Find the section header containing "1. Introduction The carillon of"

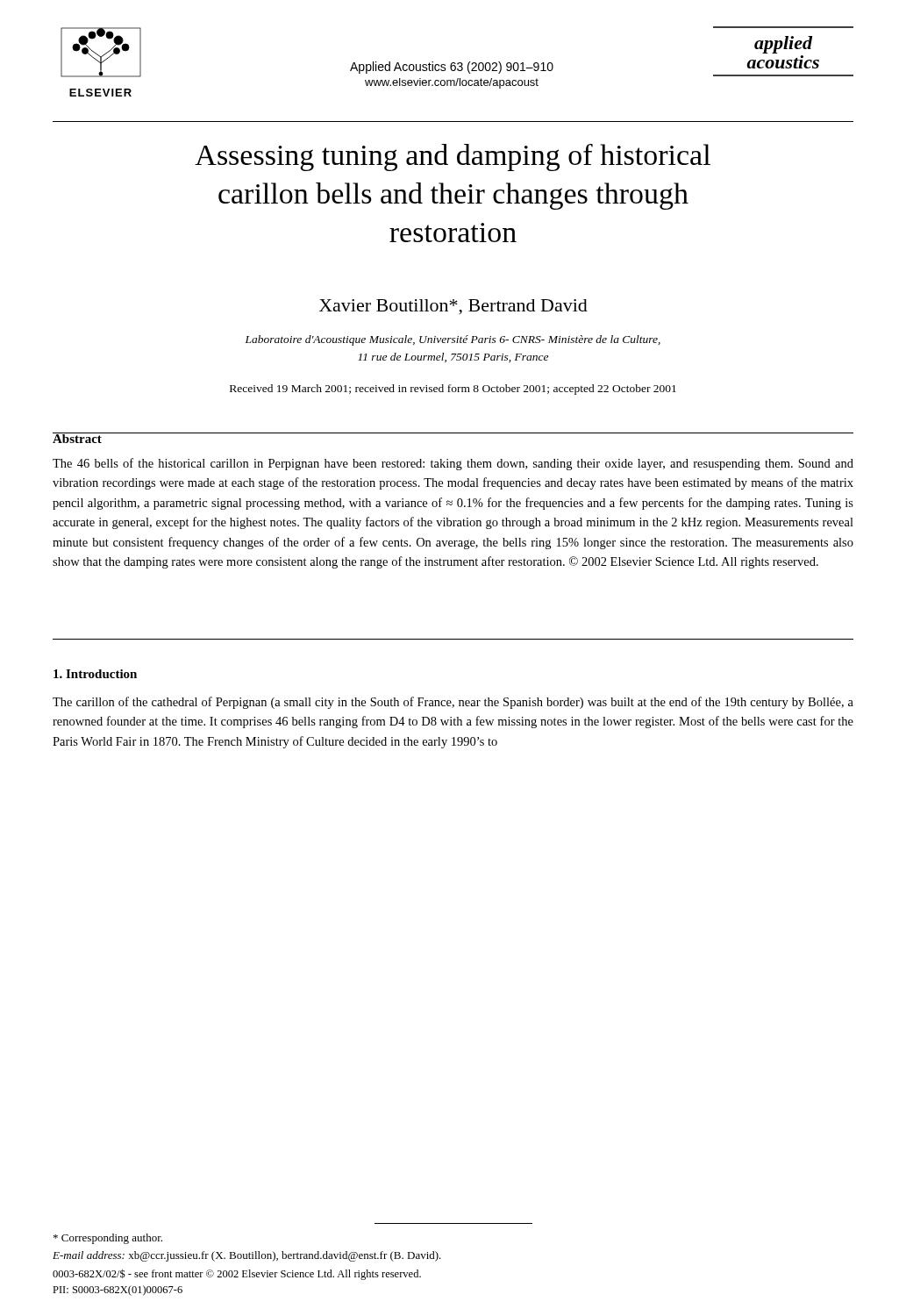453,709
